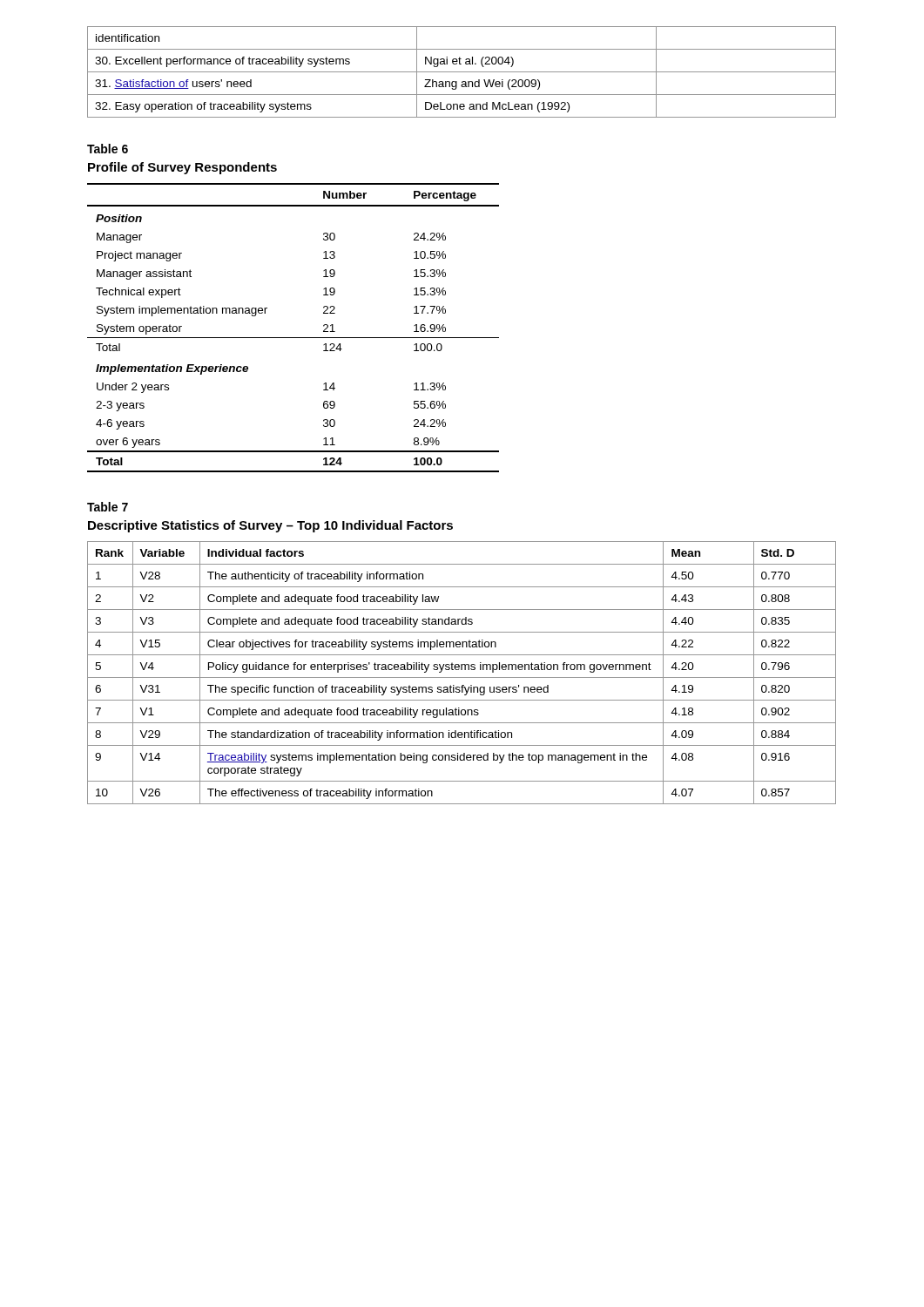Locate the table with the text "2-3 years"

coord(462,328)
